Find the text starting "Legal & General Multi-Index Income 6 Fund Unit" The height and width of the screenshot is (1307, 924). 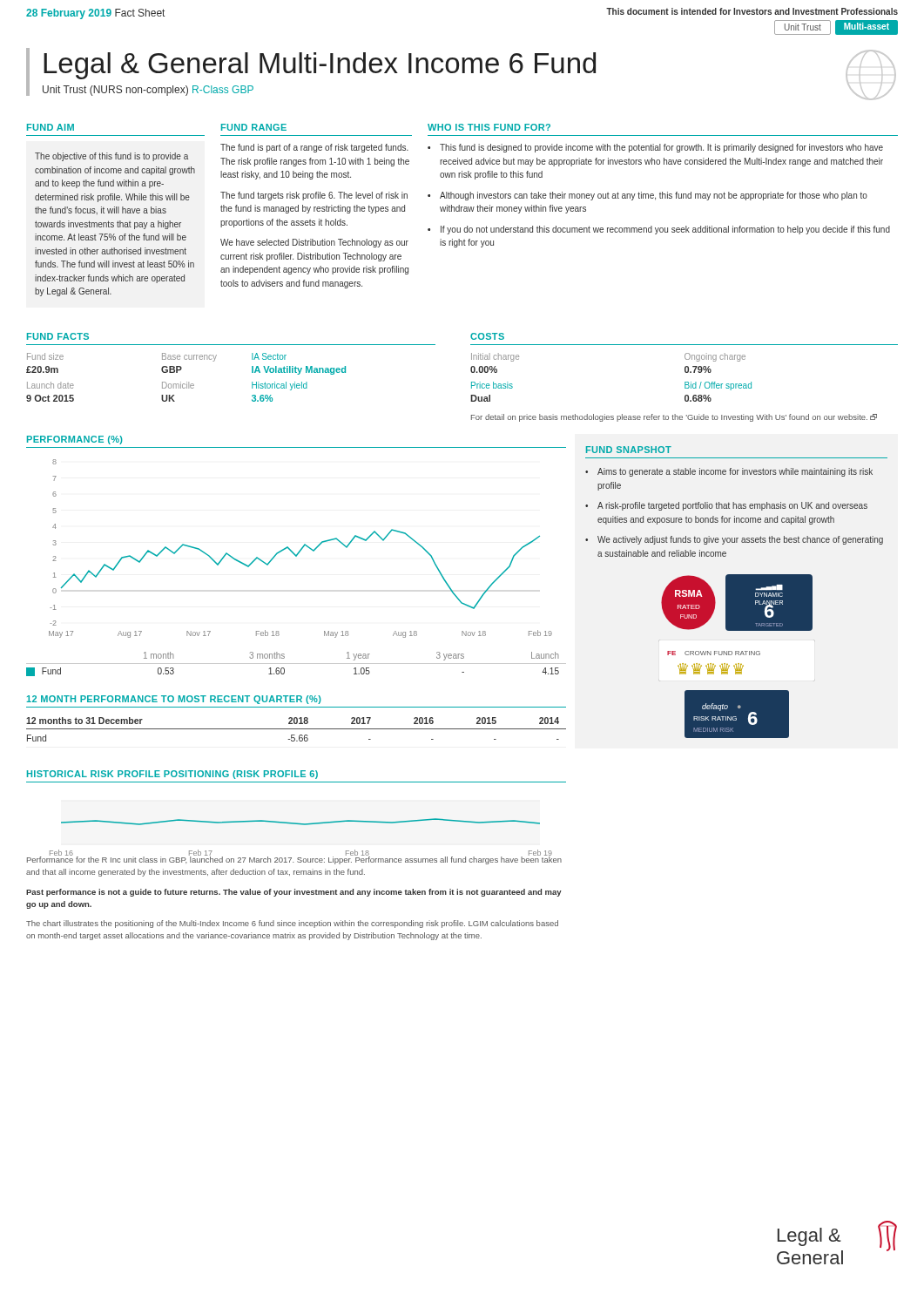pos(435,72)
